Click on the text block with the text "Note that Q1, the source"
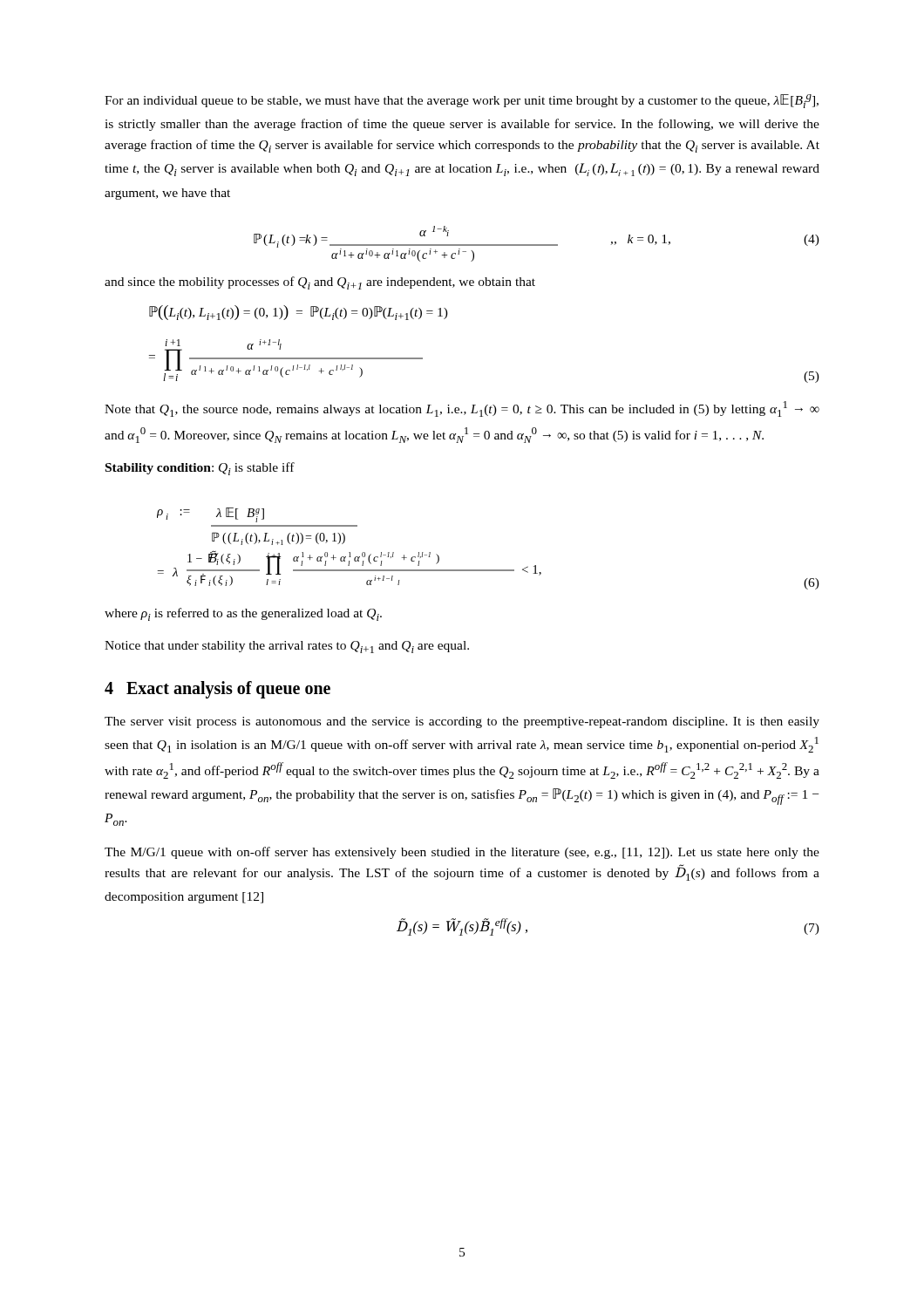Screen dimensions: 1308x924 point(462,422)
